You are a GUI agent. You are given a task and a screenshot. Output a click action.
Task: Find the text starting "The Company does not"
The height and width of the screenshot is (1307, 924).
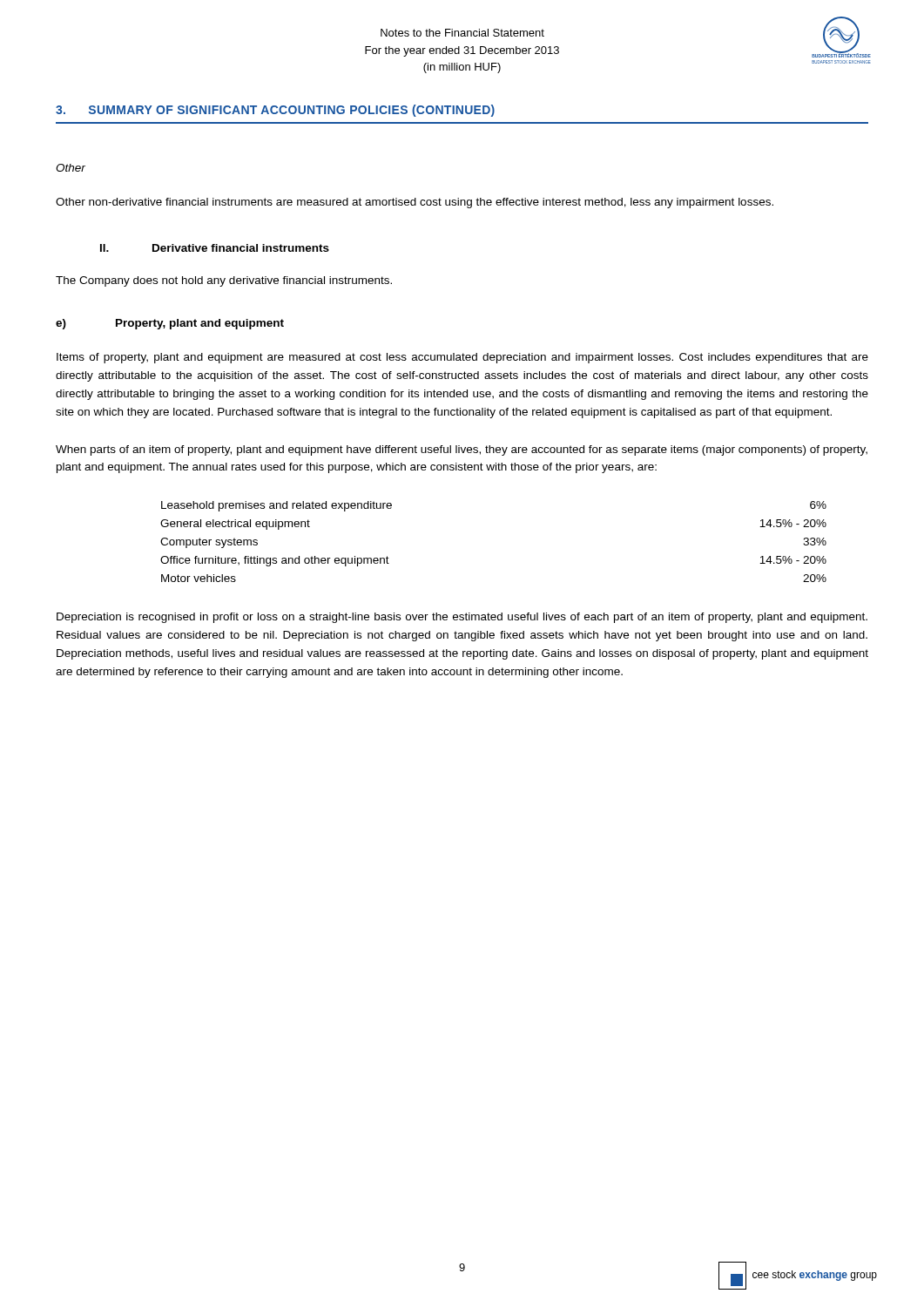(x=224, y=280)
